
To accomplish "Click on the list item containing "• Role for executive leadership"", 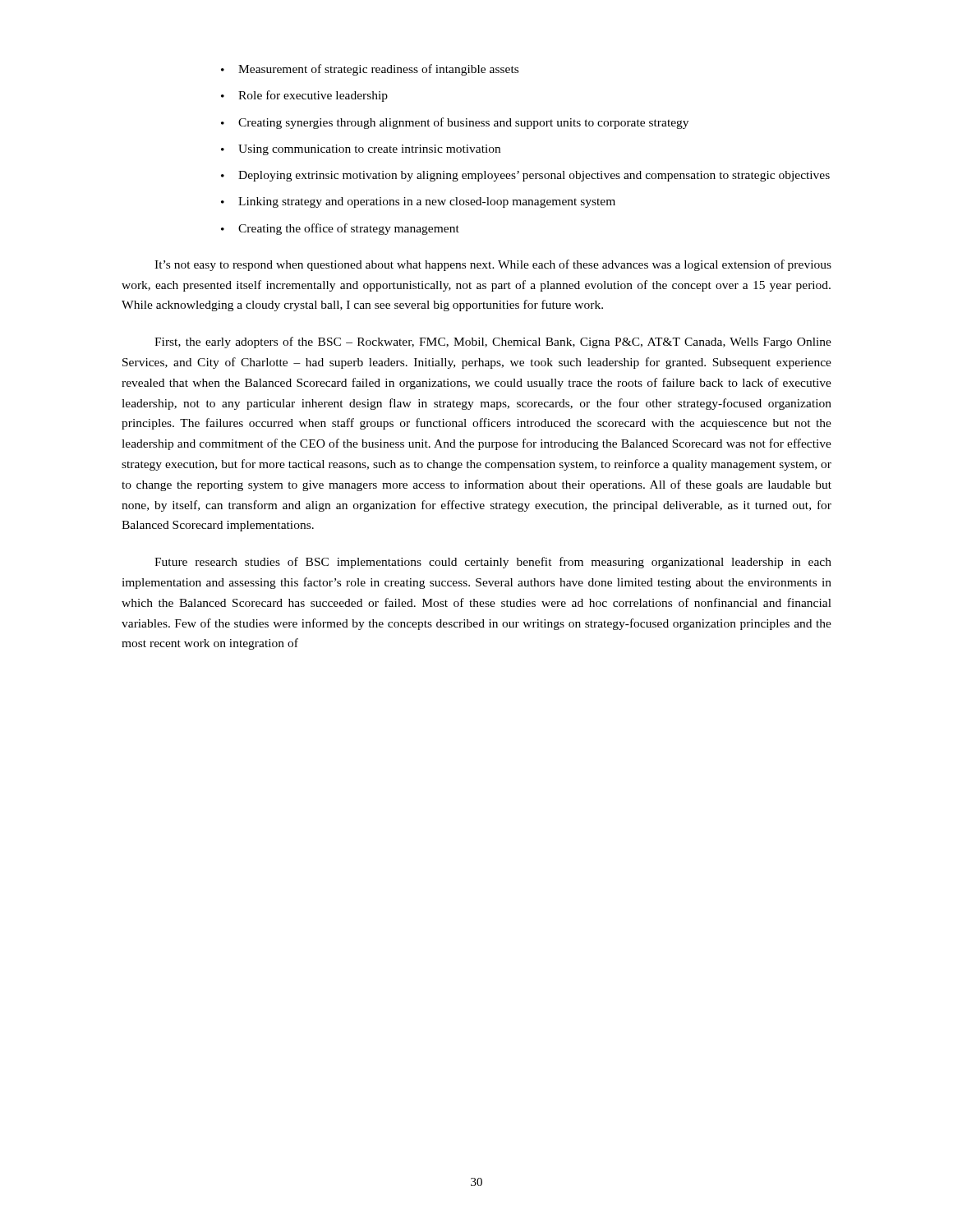I will coord(304,96).
